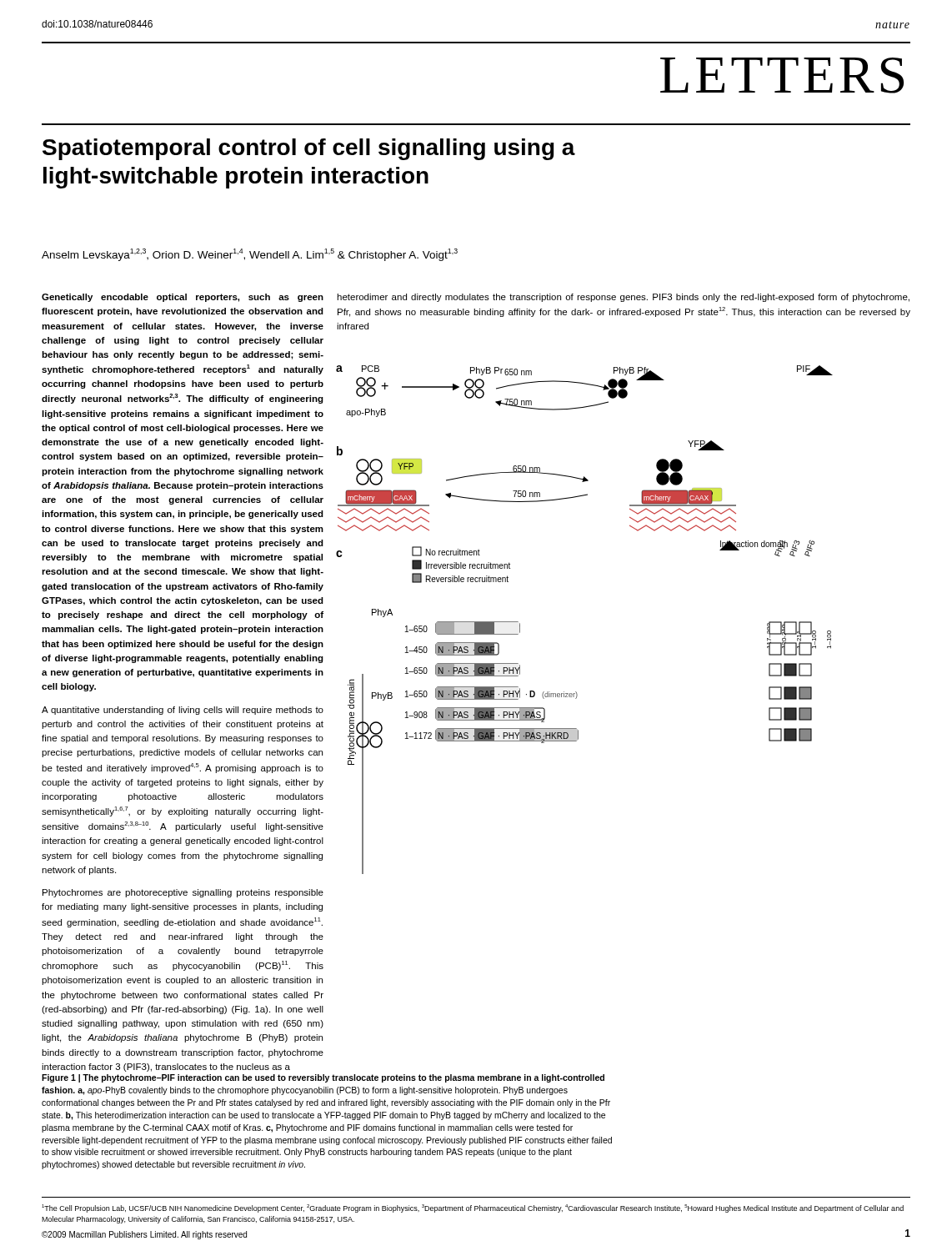Find the illustration
The height and width of the screenshot is (1251, 952).
621,711
